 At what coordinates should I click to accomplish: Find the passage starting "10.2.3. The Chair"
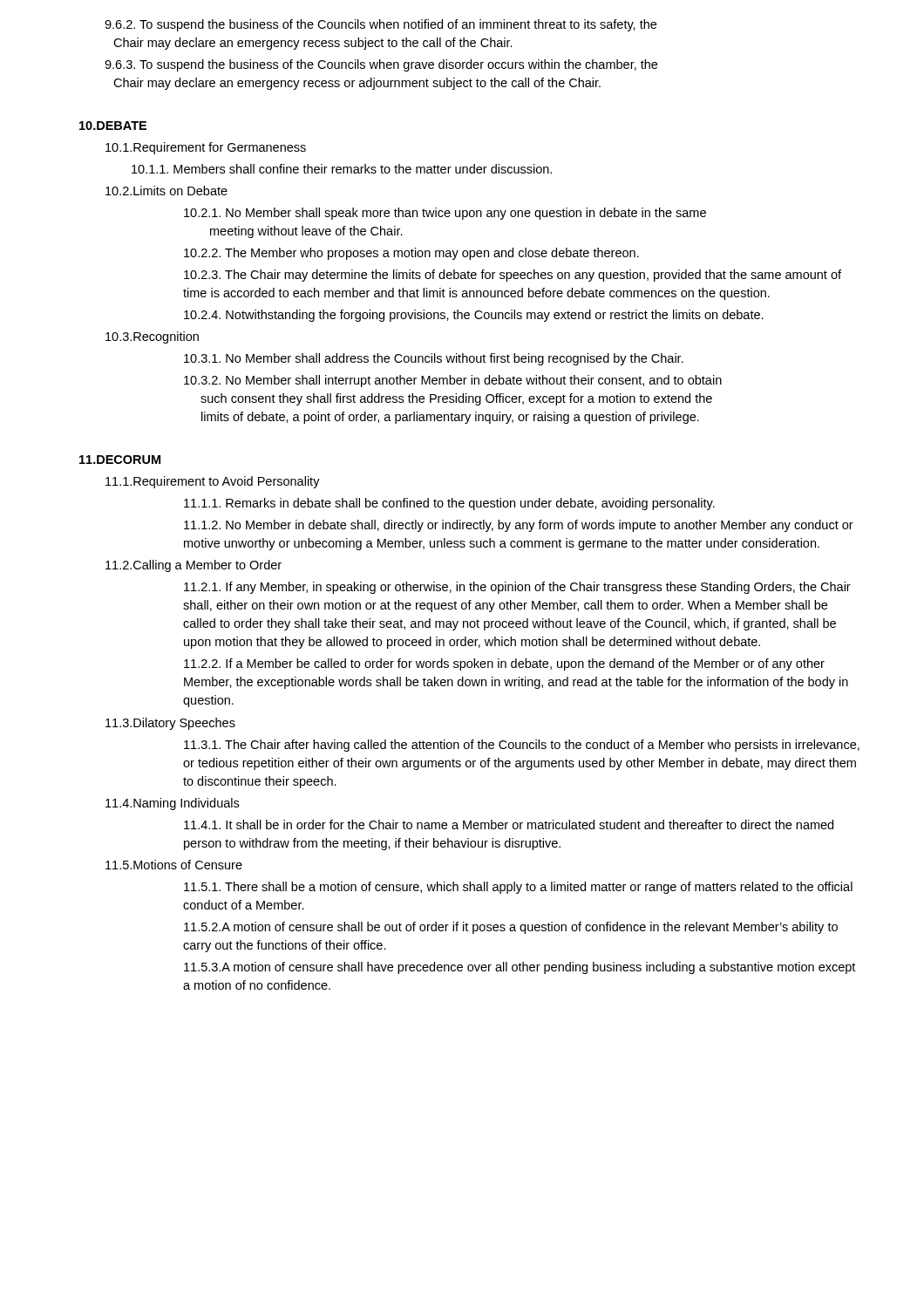point(512,284)
